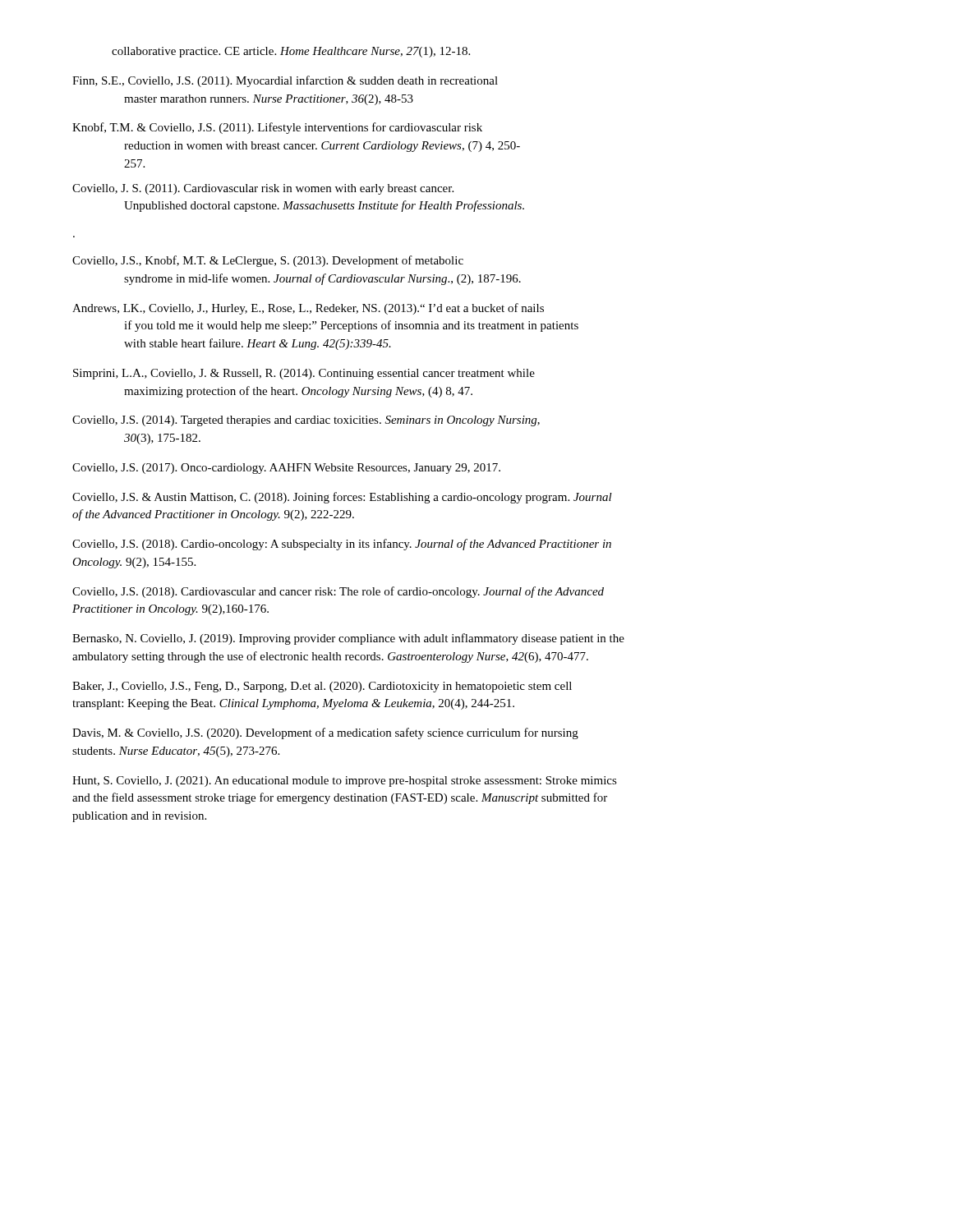Find the list item with the text "Coviello, J.S. & Austin Mattison, C. (2018)."
The height and width of the screenshot is (1232, 953).
[342, 505]
